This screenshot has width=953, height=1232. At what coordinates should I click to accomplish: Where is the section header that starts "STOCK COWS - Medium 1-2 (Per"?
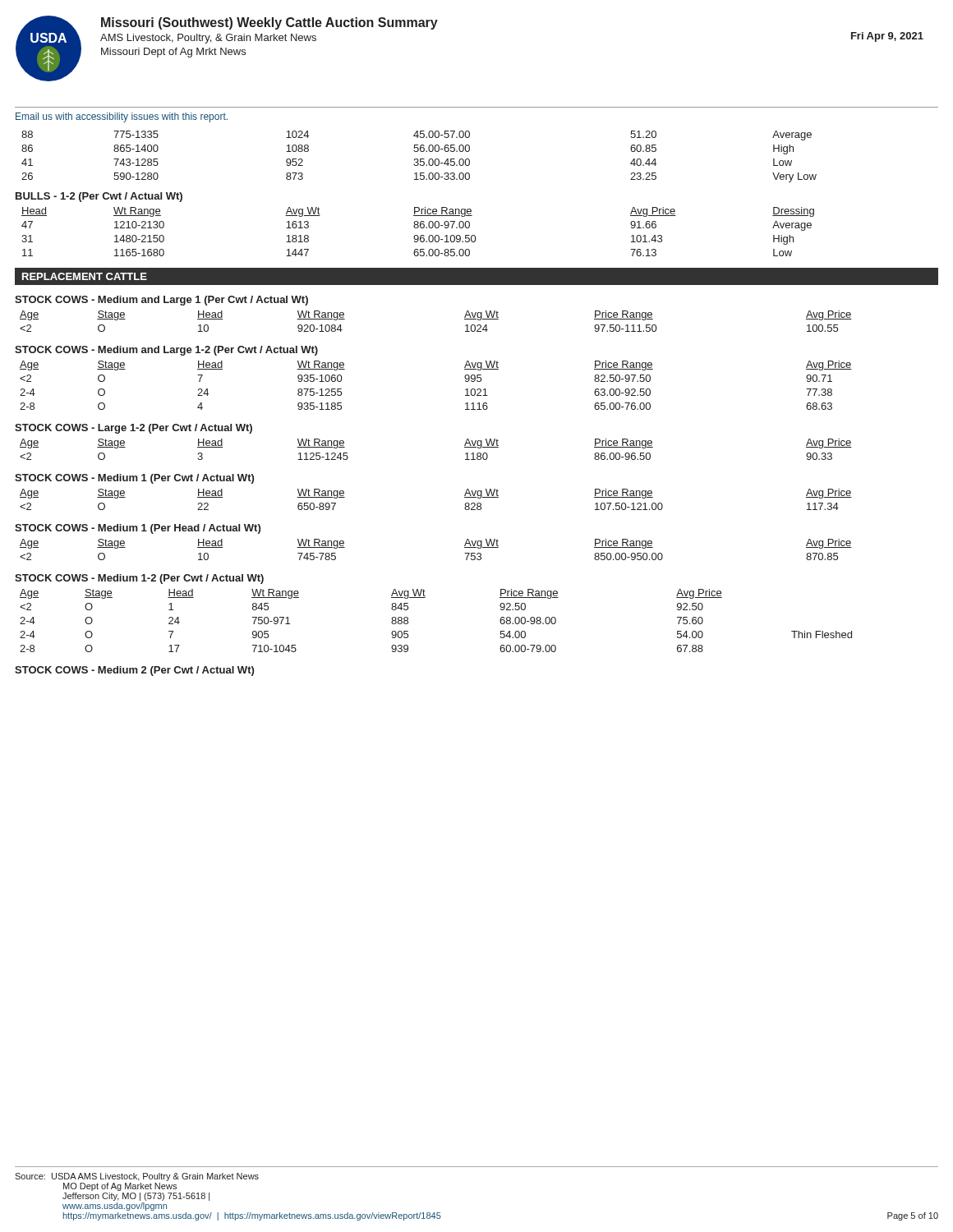139,578
